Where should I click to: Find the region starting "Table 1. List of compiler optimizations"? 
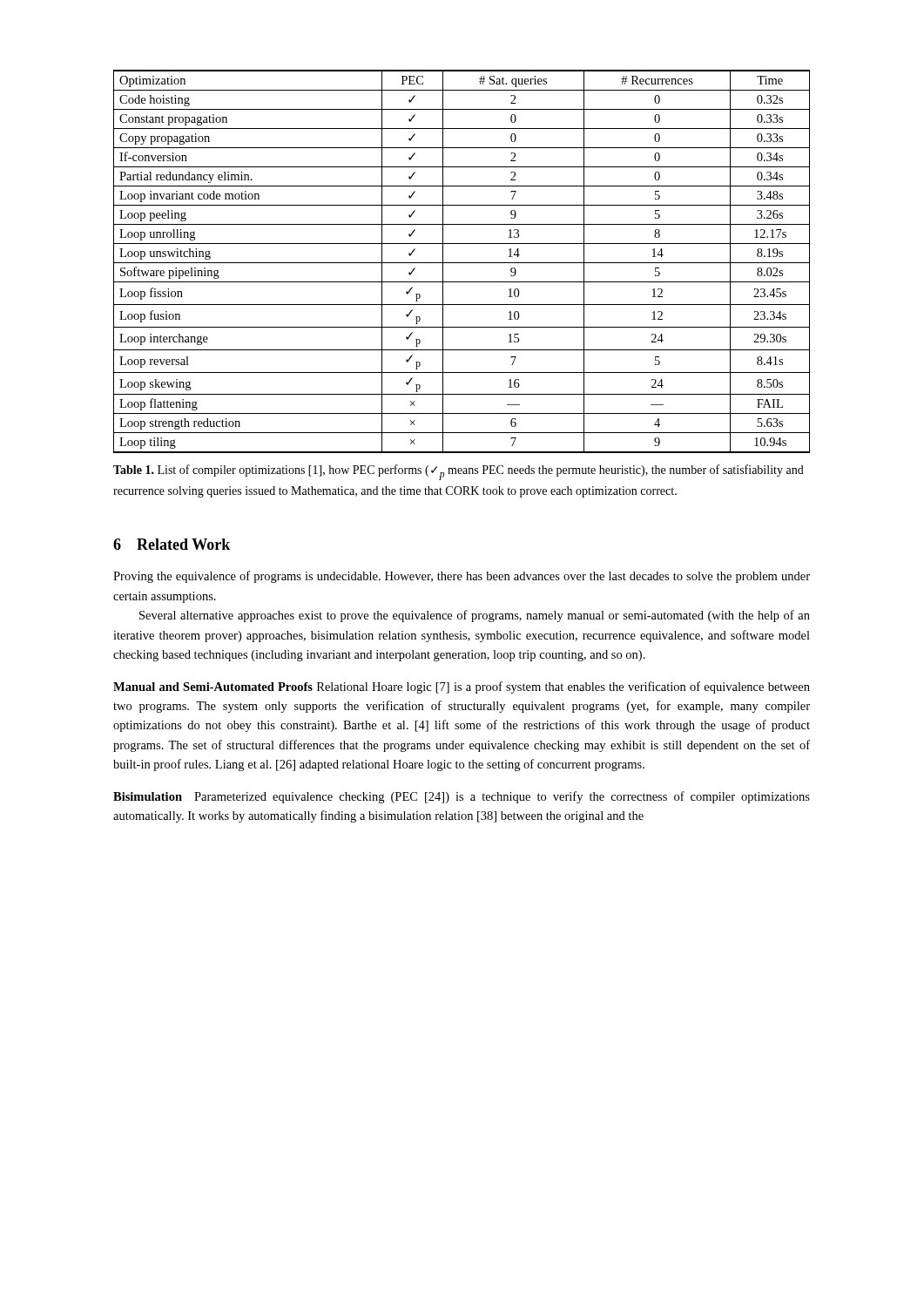[x=458, y=481]
